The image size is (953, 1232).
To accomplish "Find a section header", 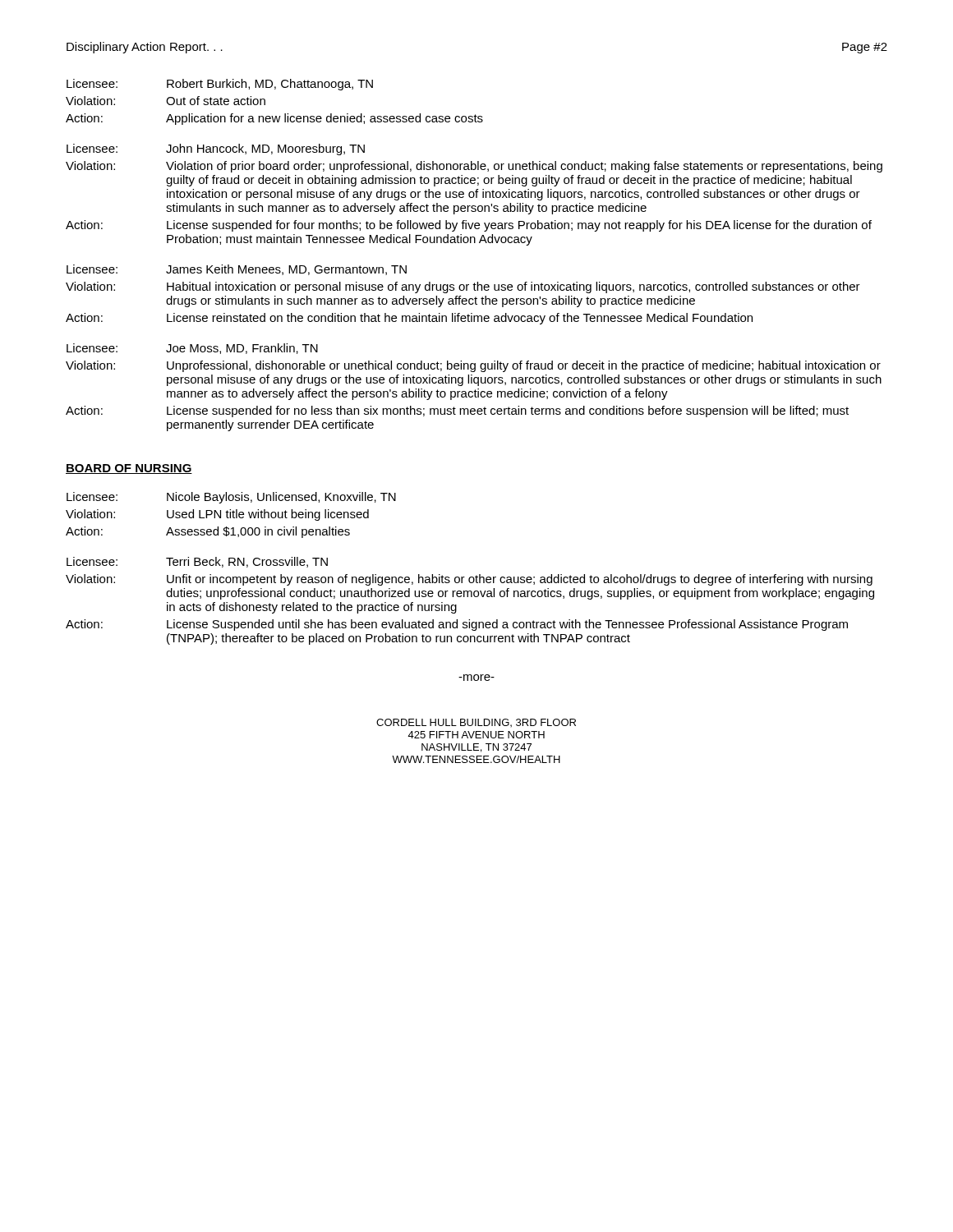I will coord(129,468).
